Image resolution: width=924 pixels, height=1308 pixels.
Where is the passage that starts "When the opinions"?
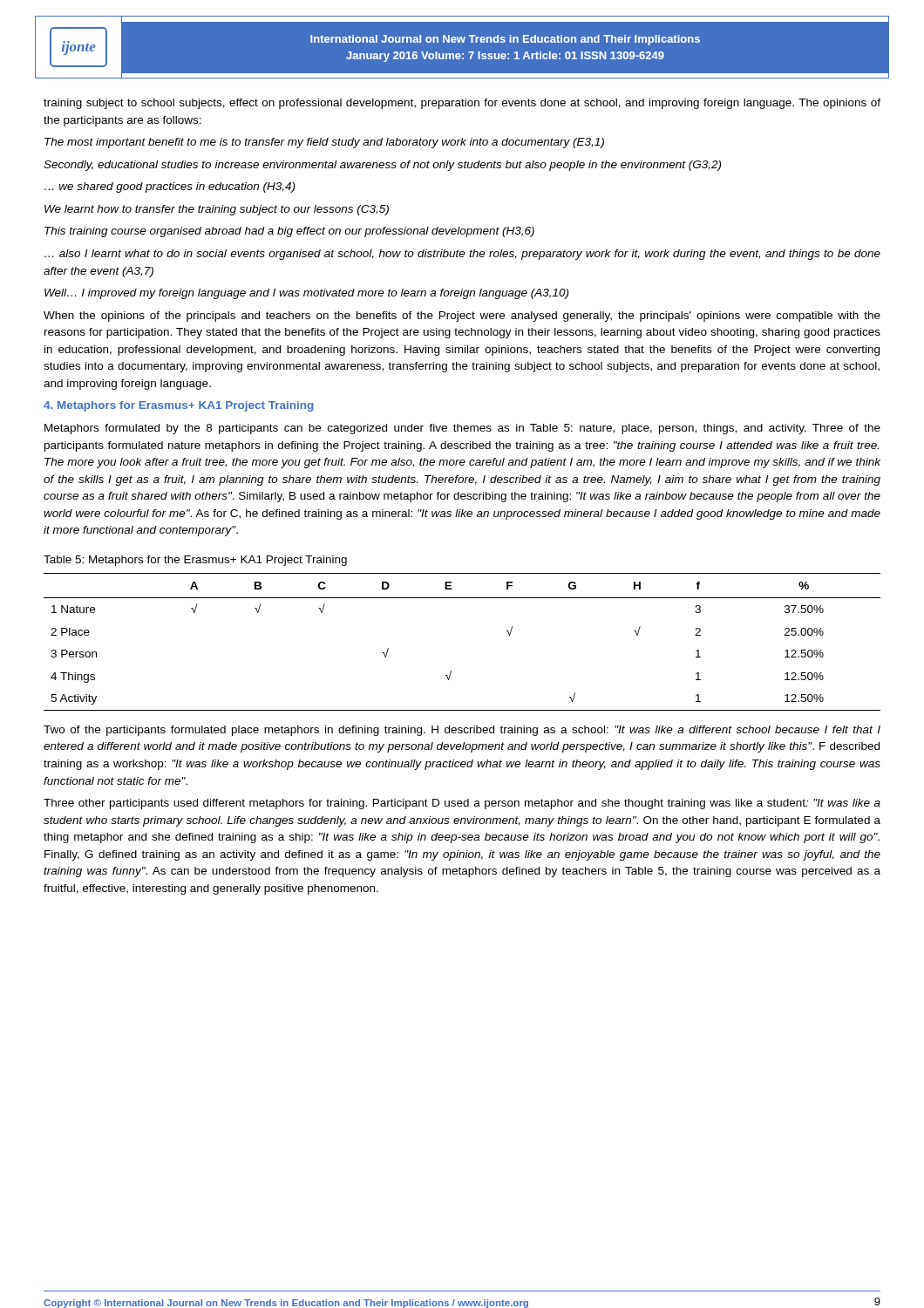pyautogui.click(x=462, y=349)
